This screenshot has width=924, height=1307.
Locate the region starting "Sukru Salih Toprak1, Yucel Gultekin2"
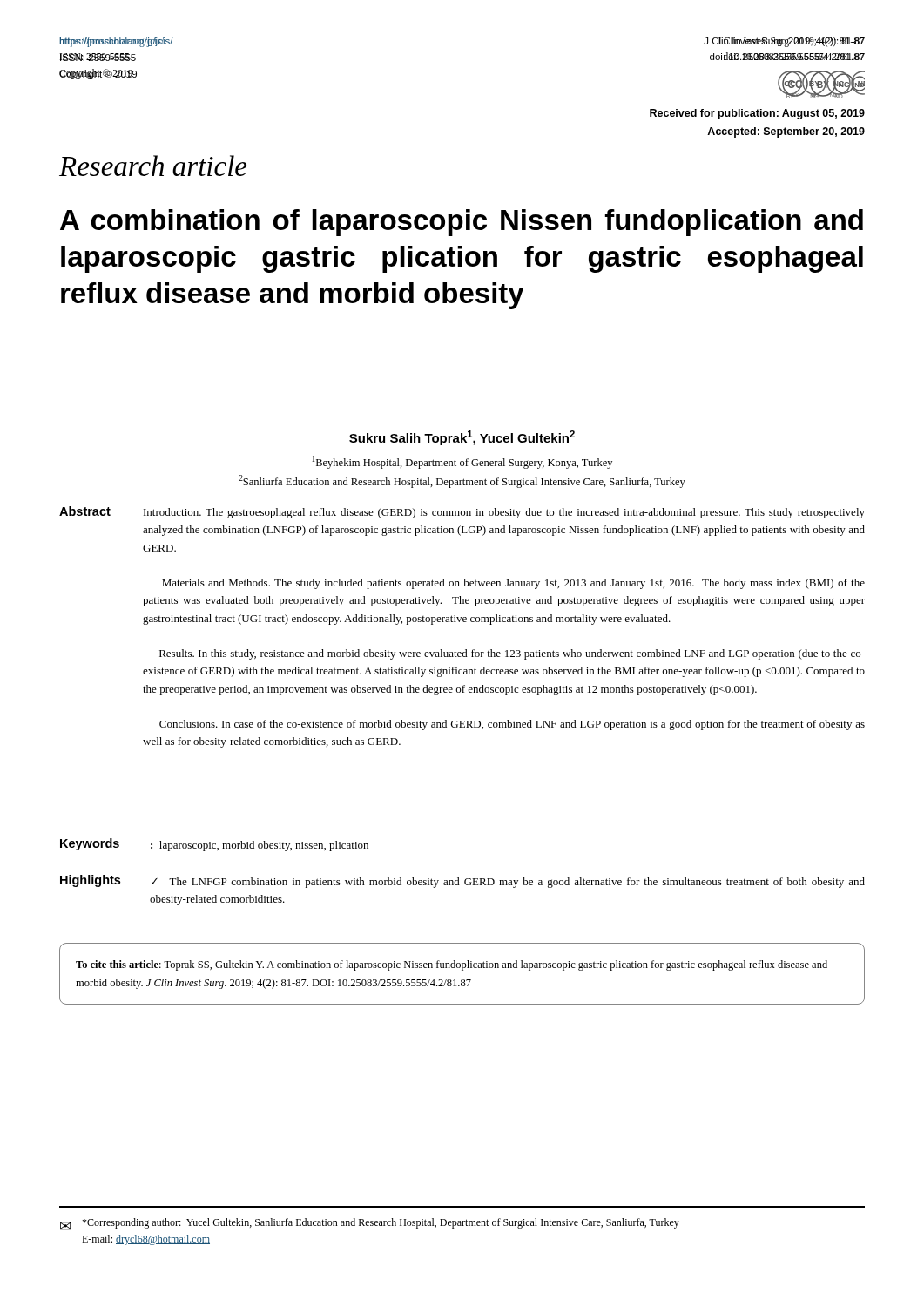pos(462,437)
